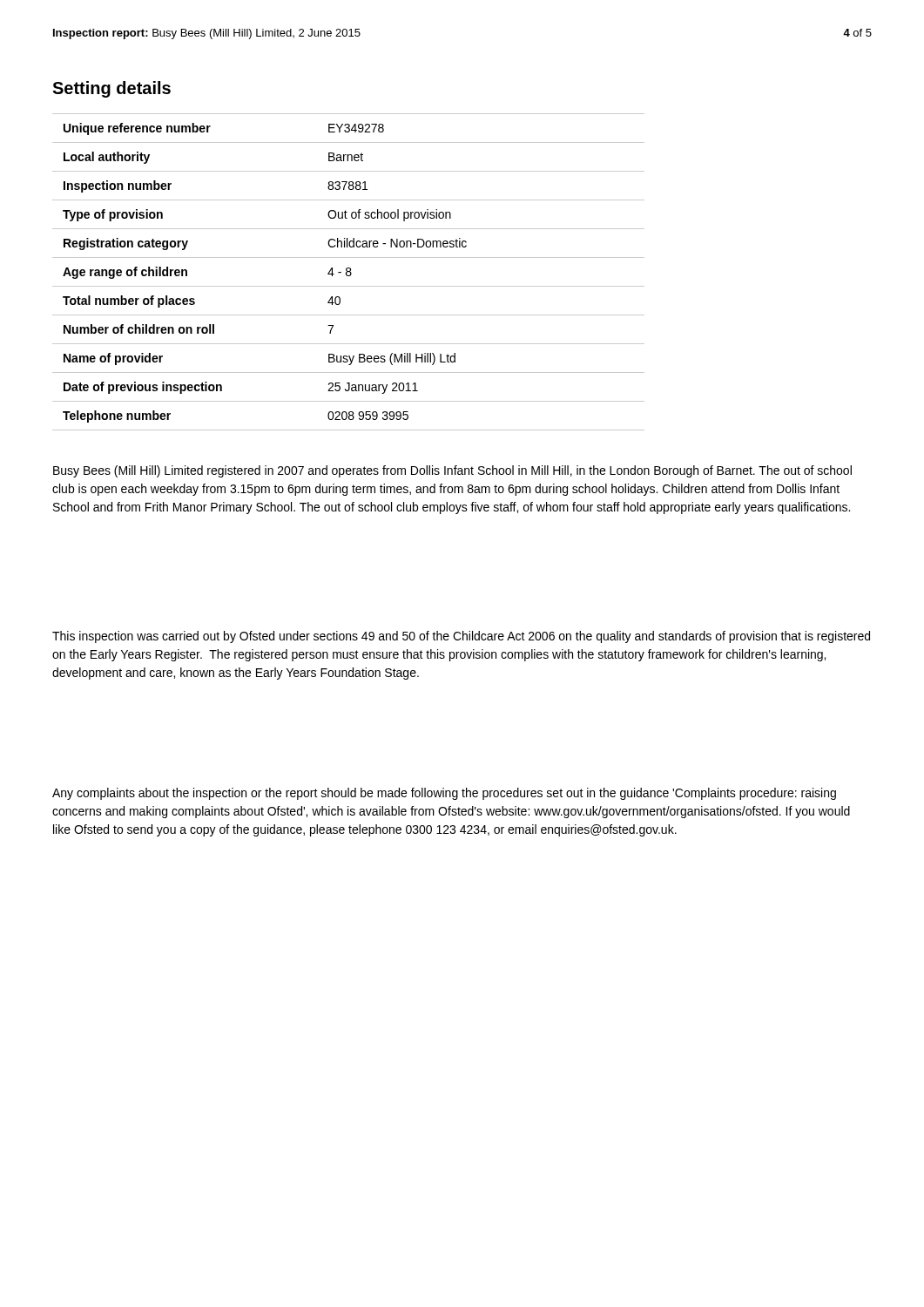Find the table that mentions "Out of school provision"
The width and height of the screenshot is (924, 1307).
[x=348, y=272]
